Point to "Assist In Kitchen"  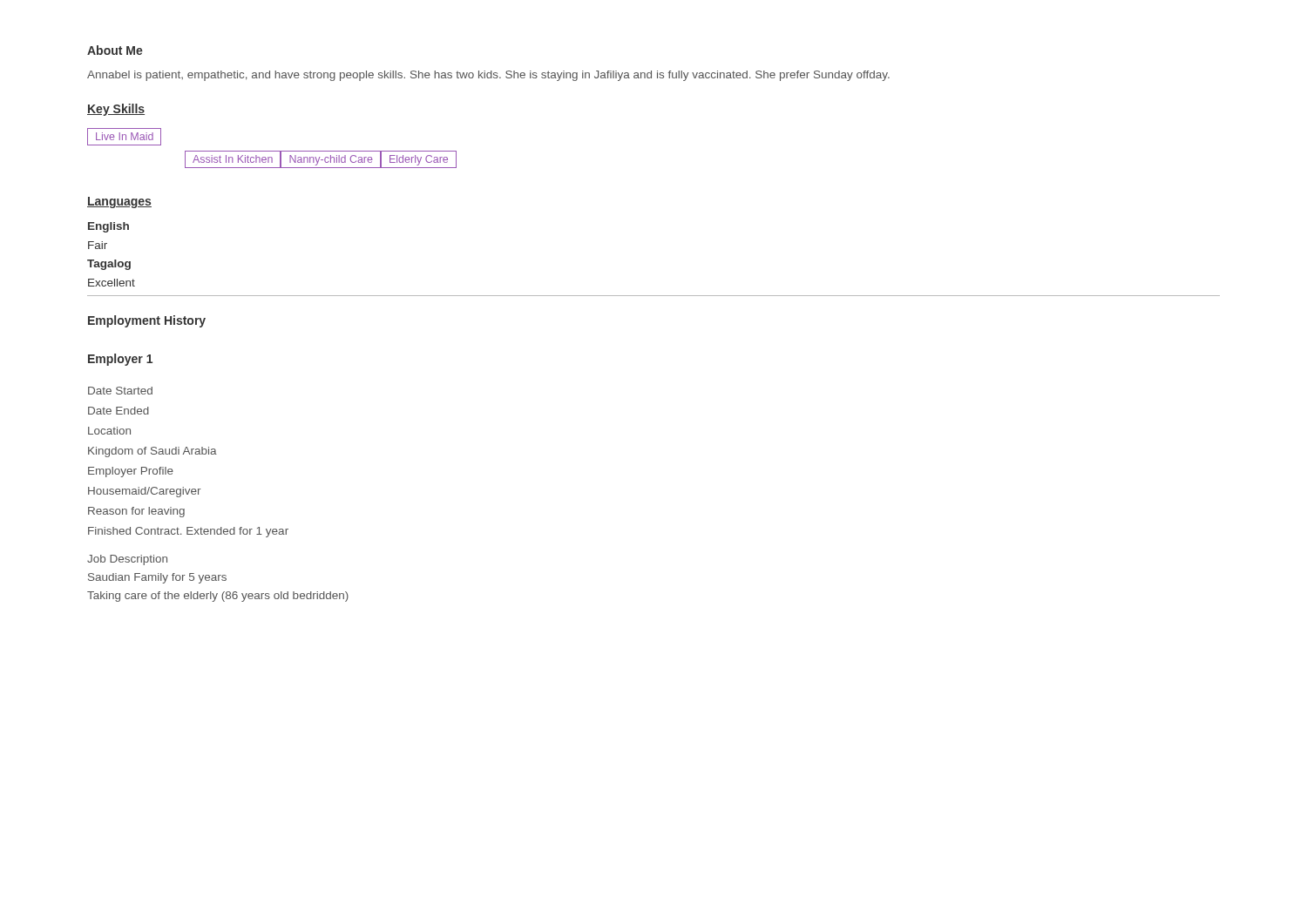(233, 159)
